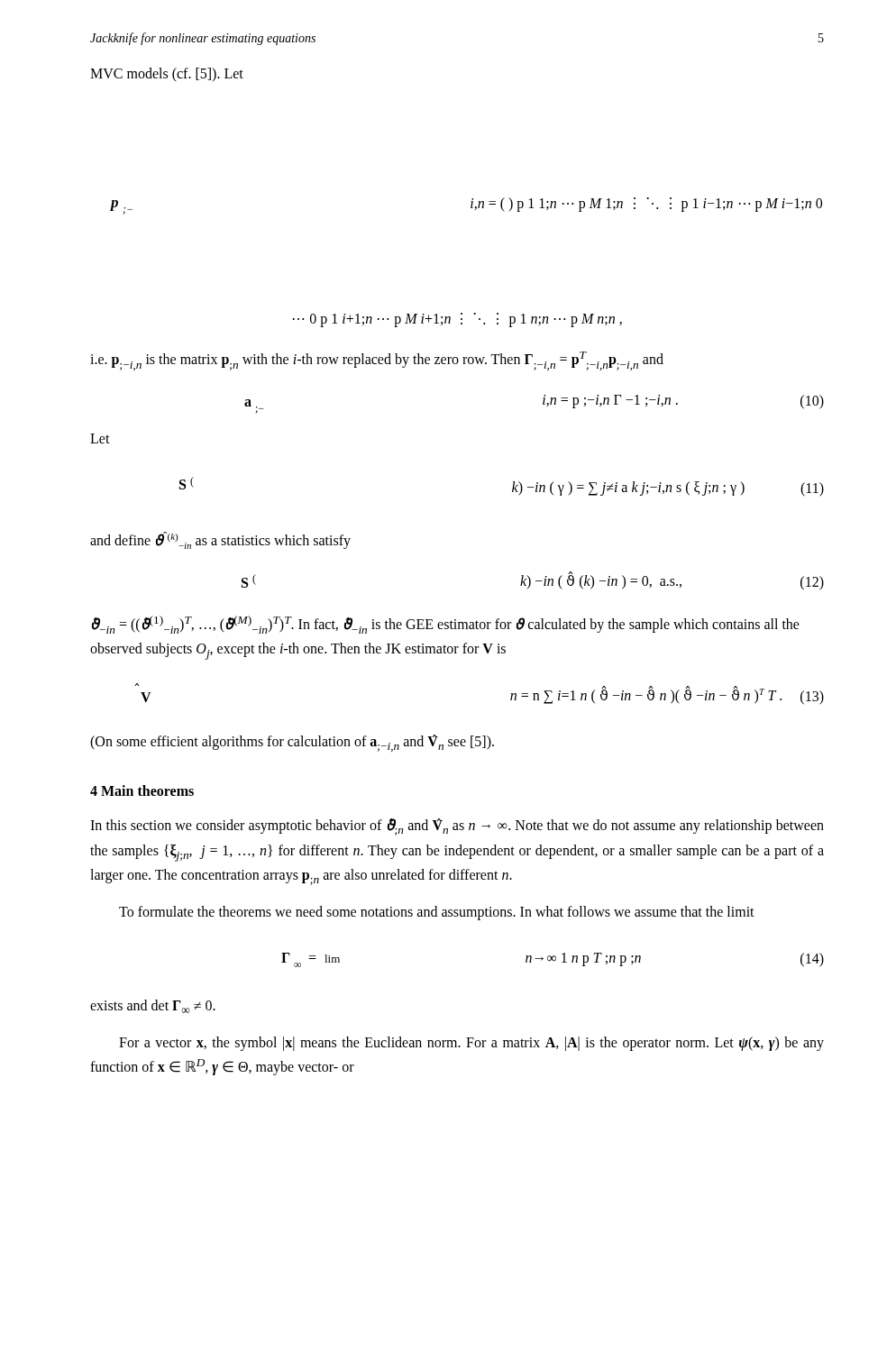Locate the formula that opens with "a ;−i,n ="
Image resolution: width=896 pixels, height=1352 pixels.
[x=256, y=407]
